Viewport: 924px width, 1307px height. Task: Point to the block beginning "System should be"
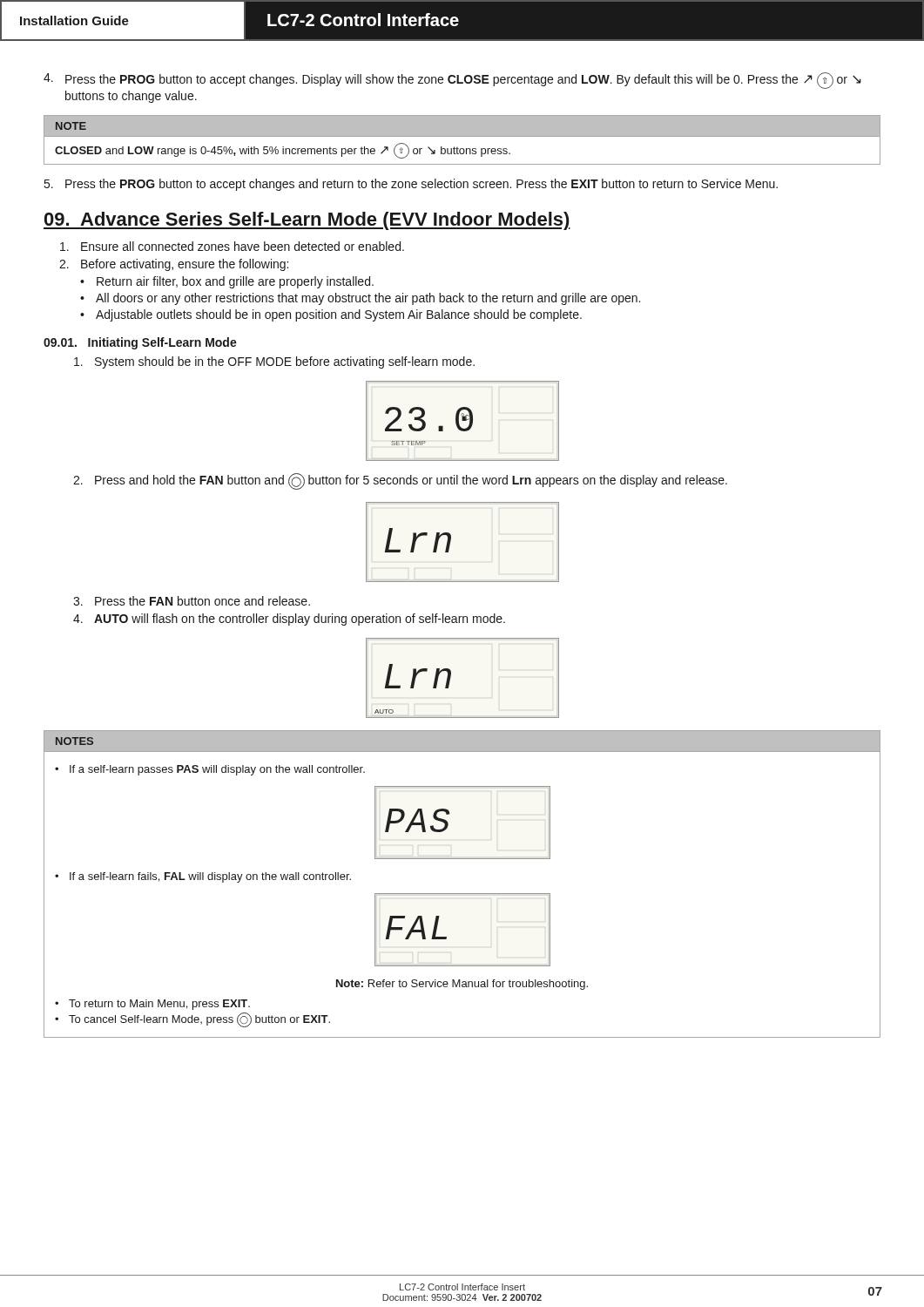274,362
